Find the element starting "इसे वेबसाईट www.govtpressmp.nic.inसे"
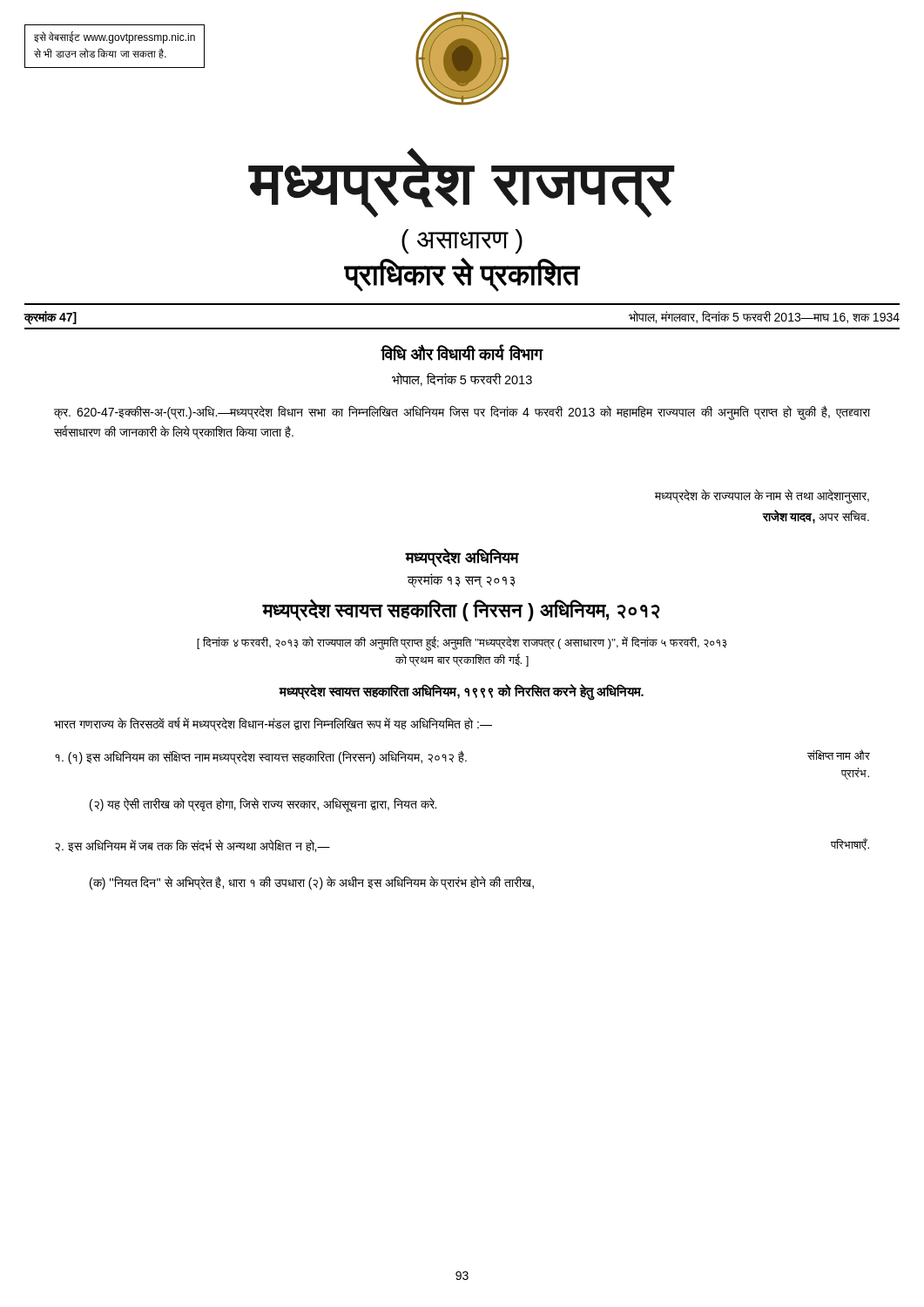Viewport: 924px width, 1307px height. pyautogui.click(x=115, y=46)
